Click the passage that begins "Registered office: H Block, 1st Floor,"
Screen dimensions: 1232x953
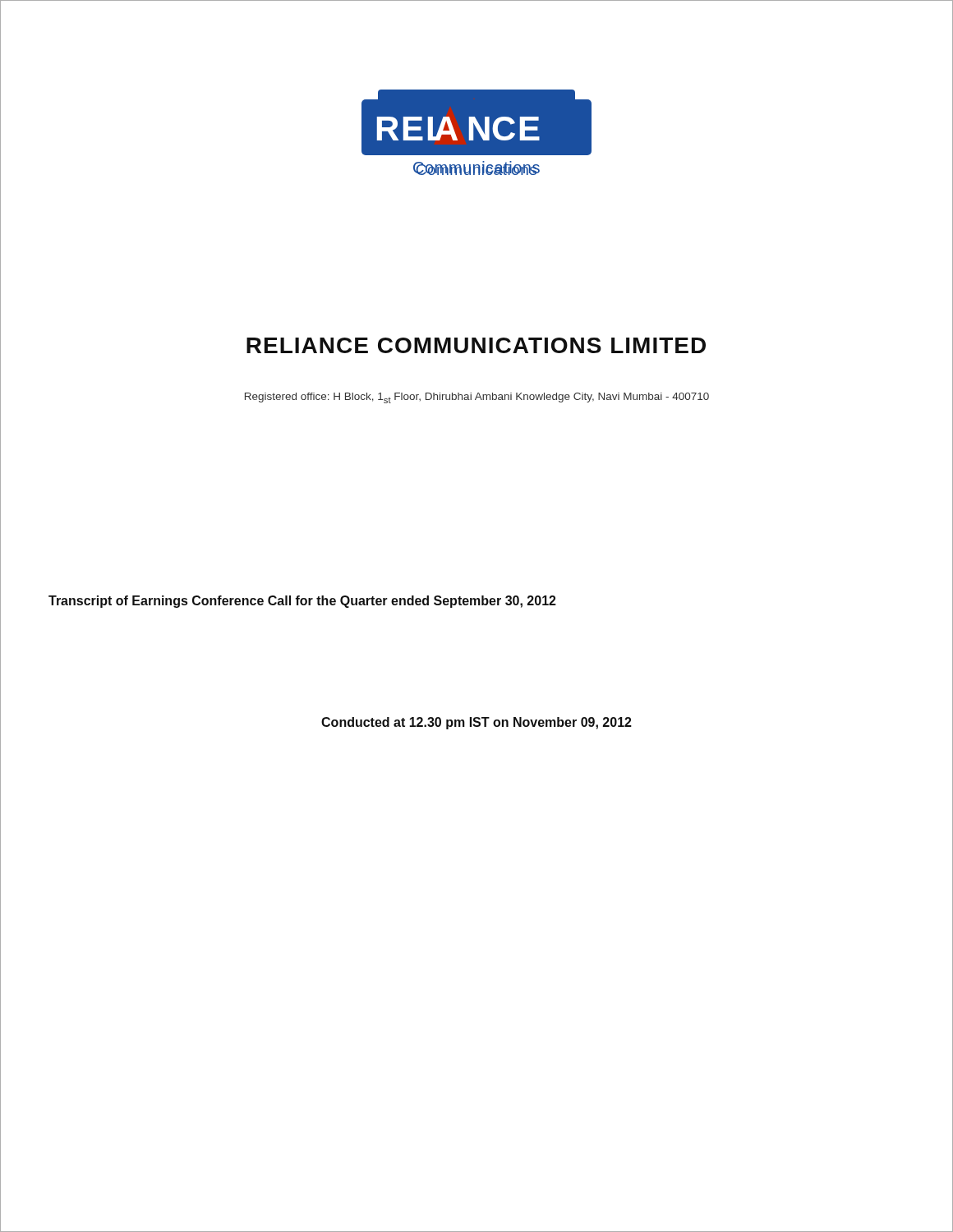[476, 397]
